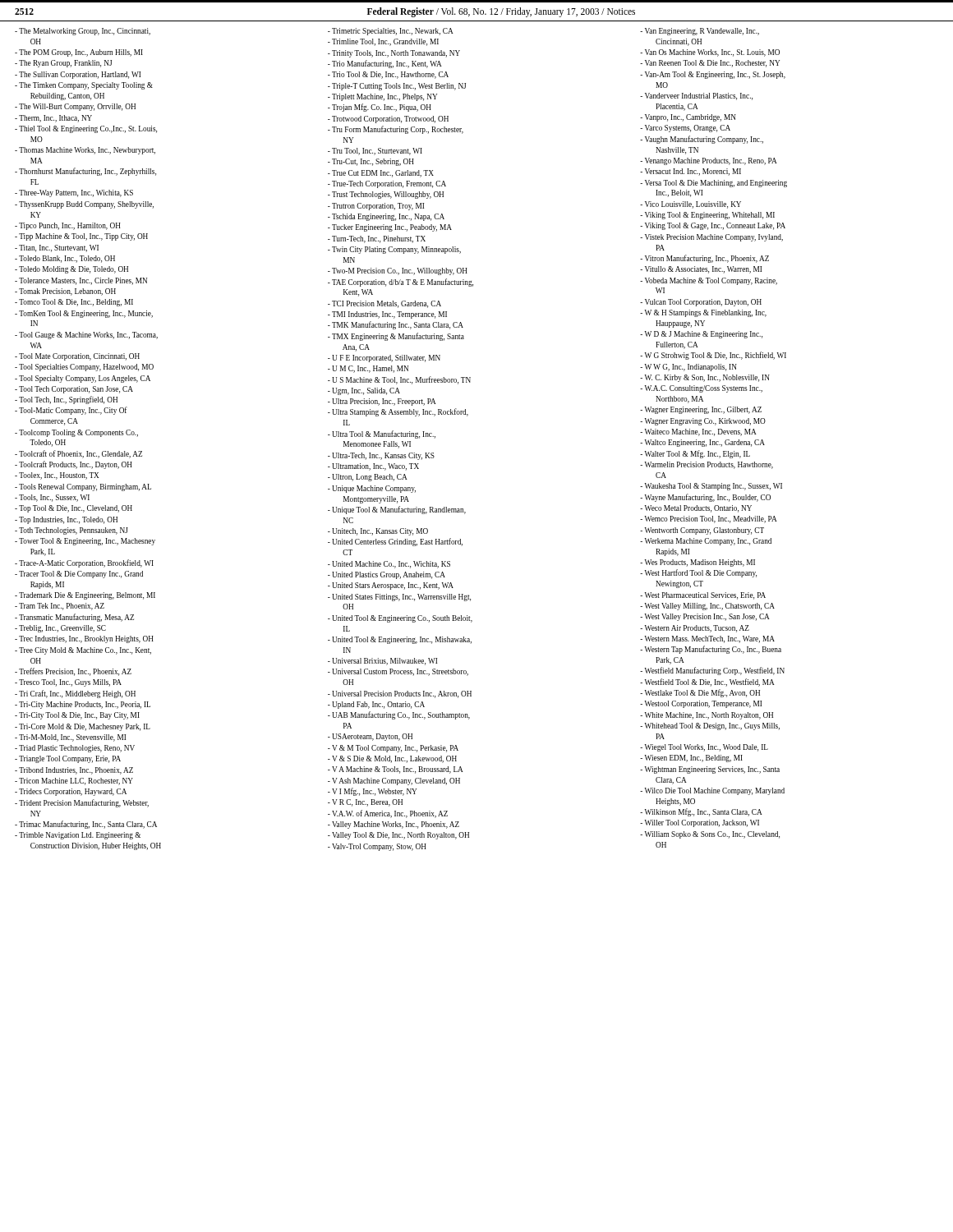Find the list item that reads "TCI Precision Metals,"

click(x=384, y=304)
